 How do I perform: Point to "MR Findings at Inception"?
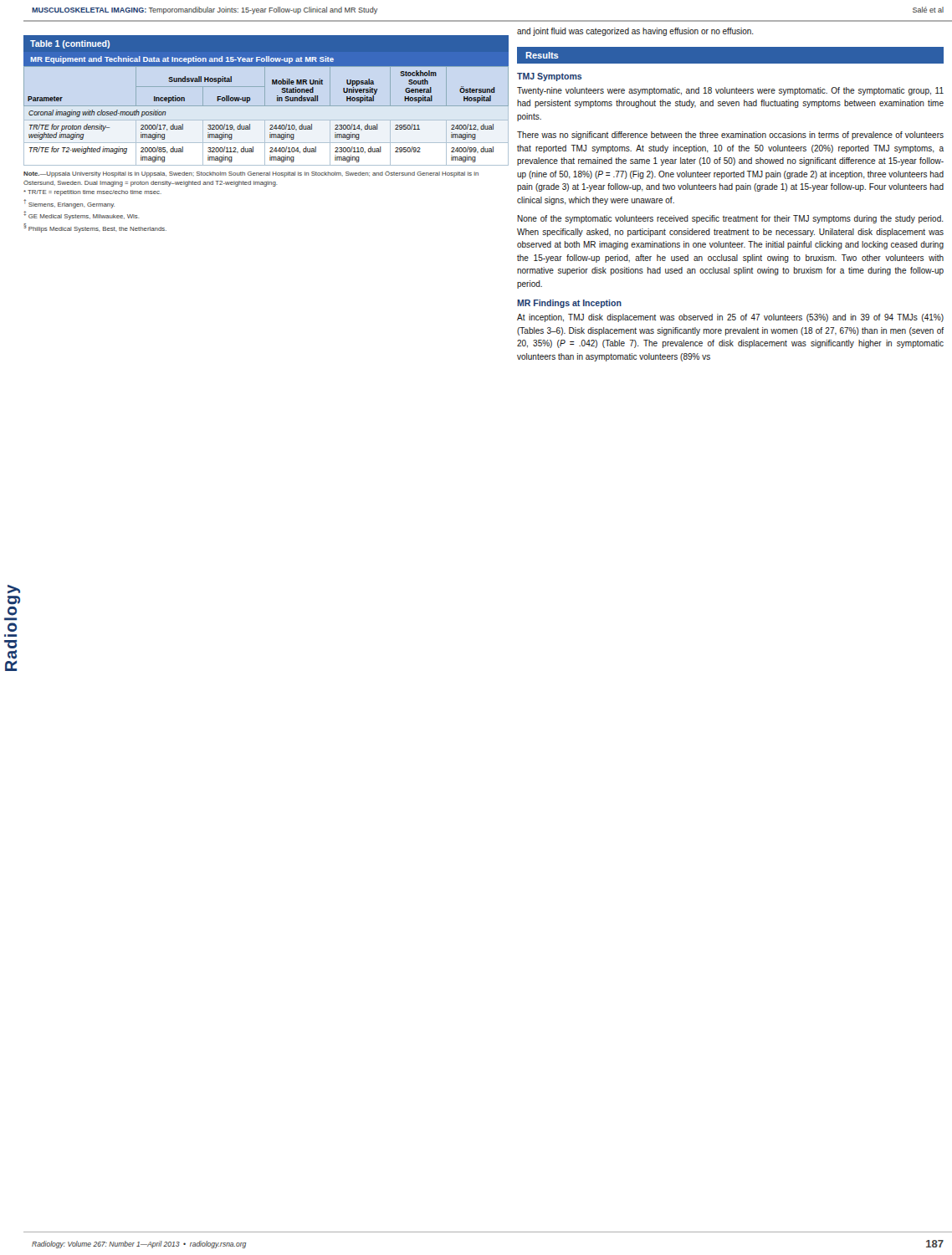point(569,303)
